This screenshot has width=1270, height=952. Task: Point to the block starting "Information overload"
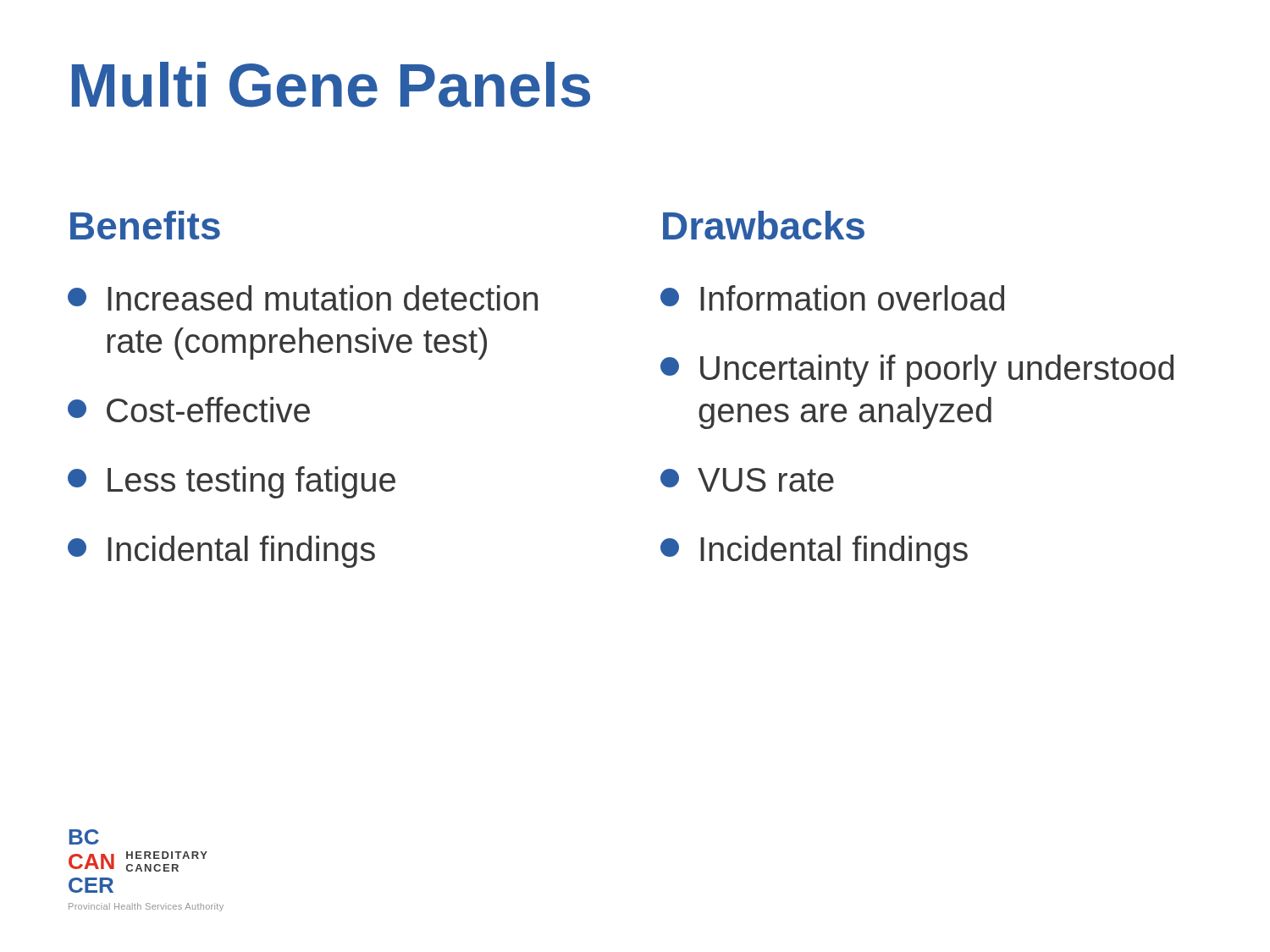[x=833, y=299]
